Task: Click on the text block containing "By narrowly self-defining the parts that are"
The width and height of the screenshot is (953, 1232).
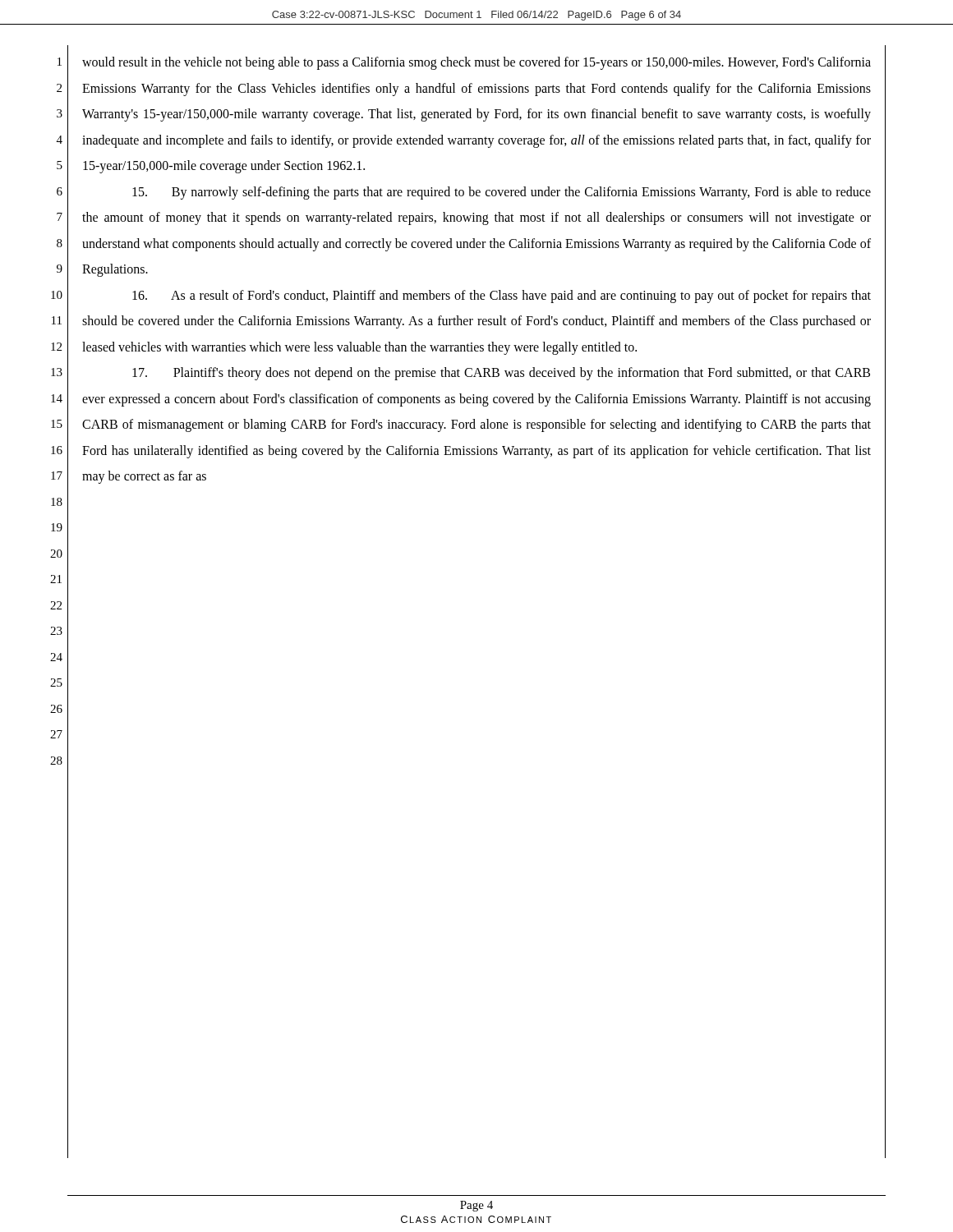Action: pyautogui.click(x=476, y=230)
